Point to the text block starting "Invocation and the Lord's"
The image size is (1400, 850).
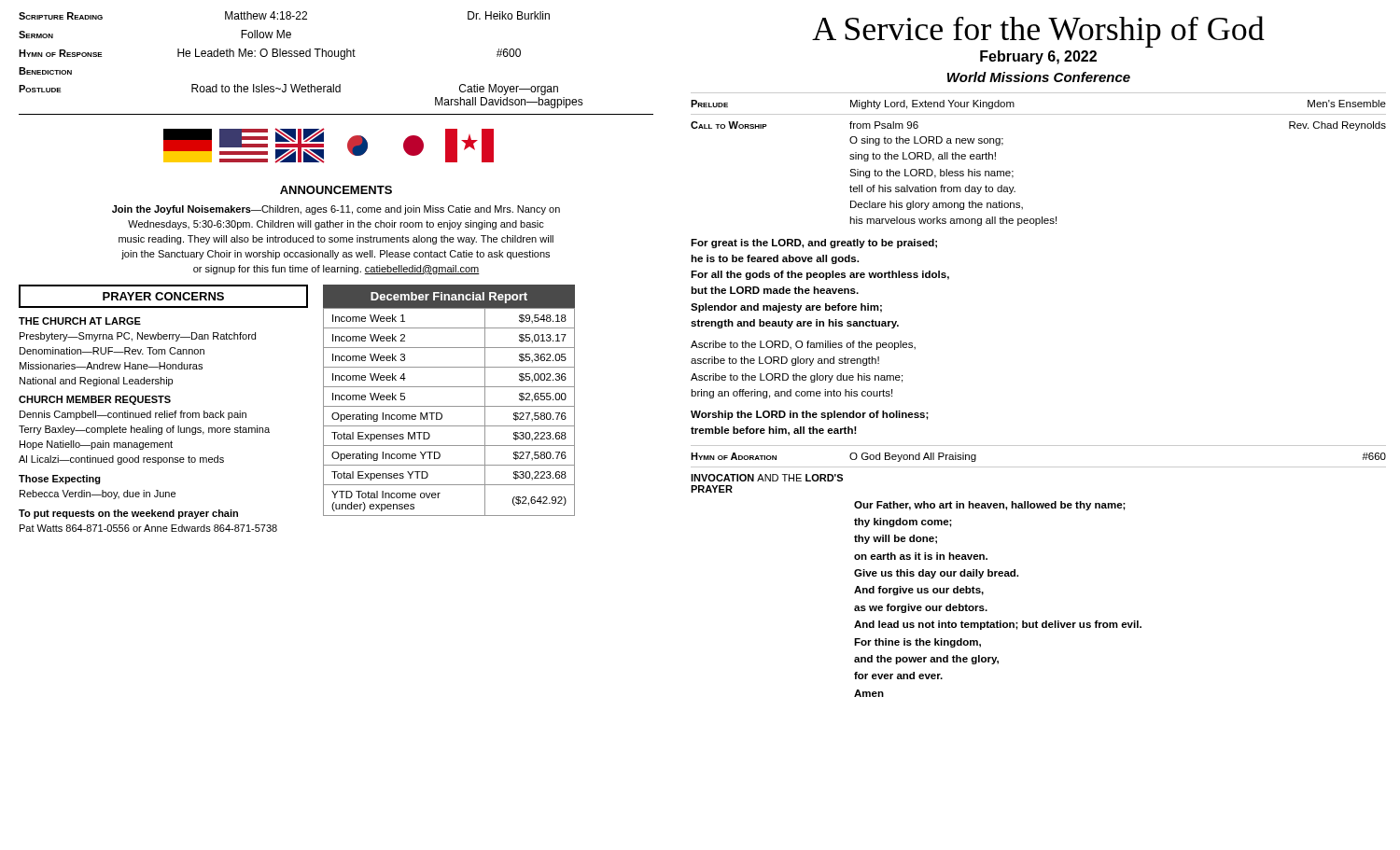[x=770, y=483]
